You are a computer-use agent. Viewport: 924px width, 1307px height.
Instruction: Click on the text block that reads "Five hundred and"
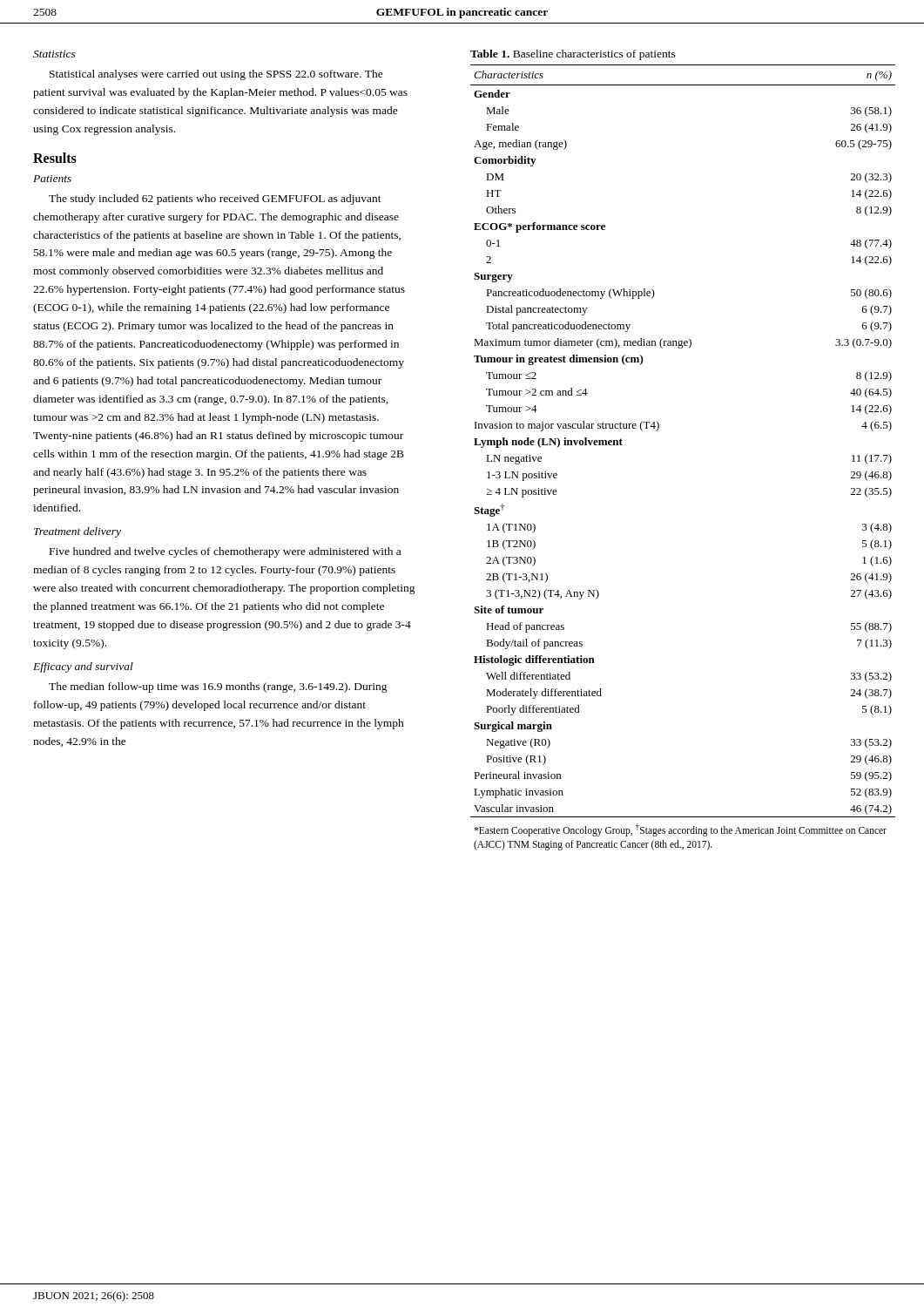tap(224, 597)
